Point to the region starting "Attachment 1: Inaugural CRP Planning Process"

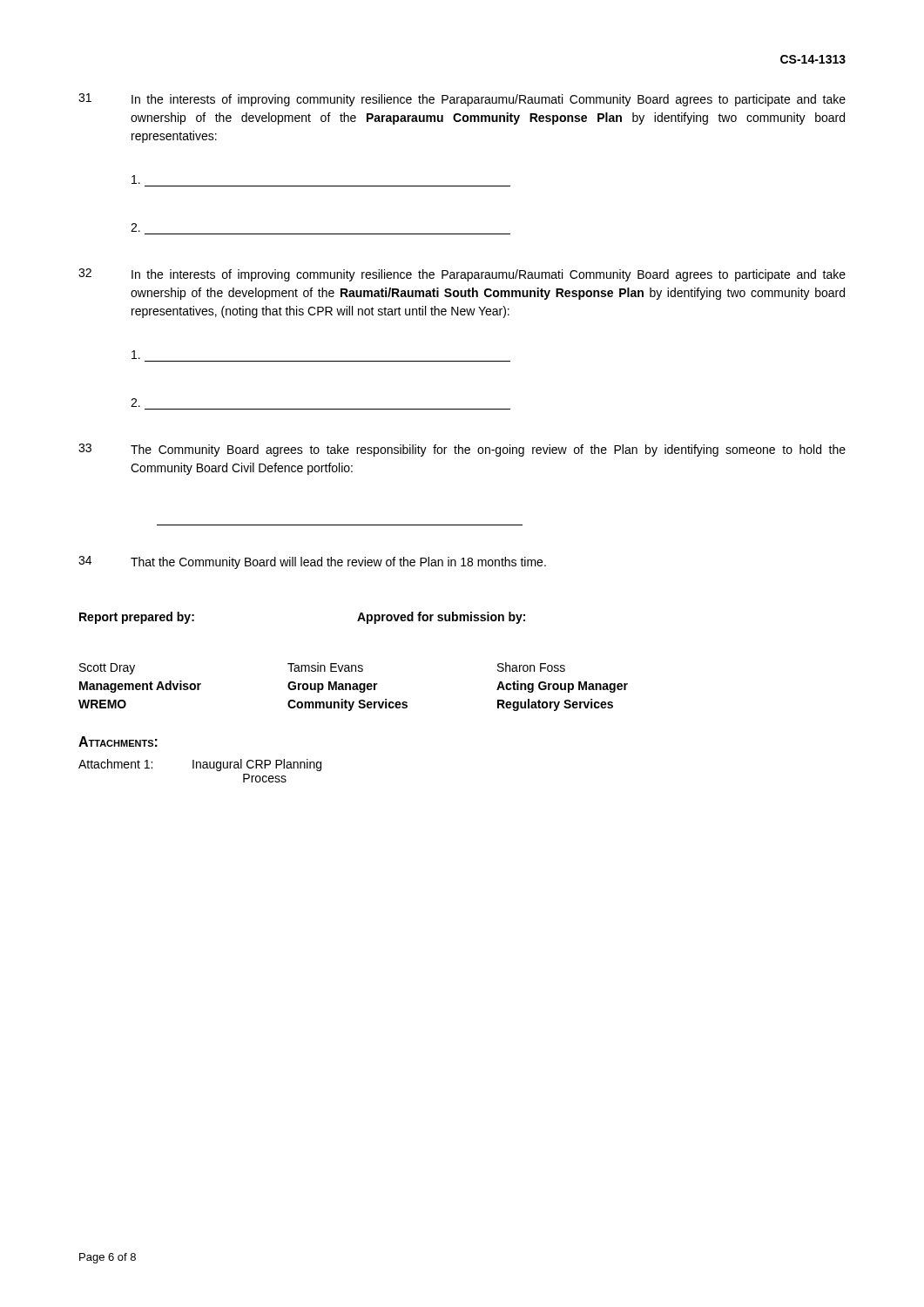(x=200, y=771)
